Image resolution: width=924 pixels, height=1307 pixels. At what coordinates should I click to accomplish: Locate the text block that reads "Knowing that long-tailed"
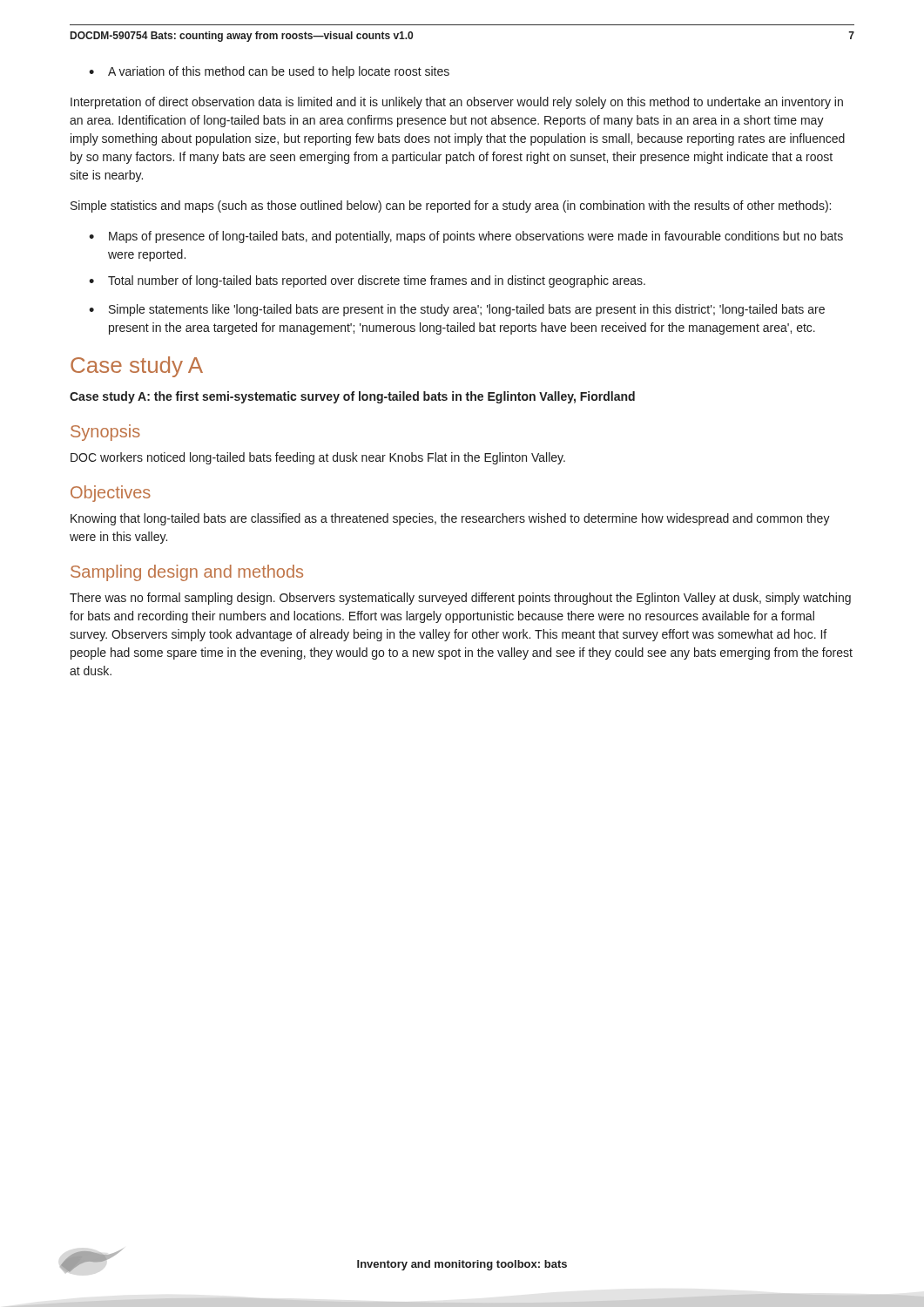462,528
